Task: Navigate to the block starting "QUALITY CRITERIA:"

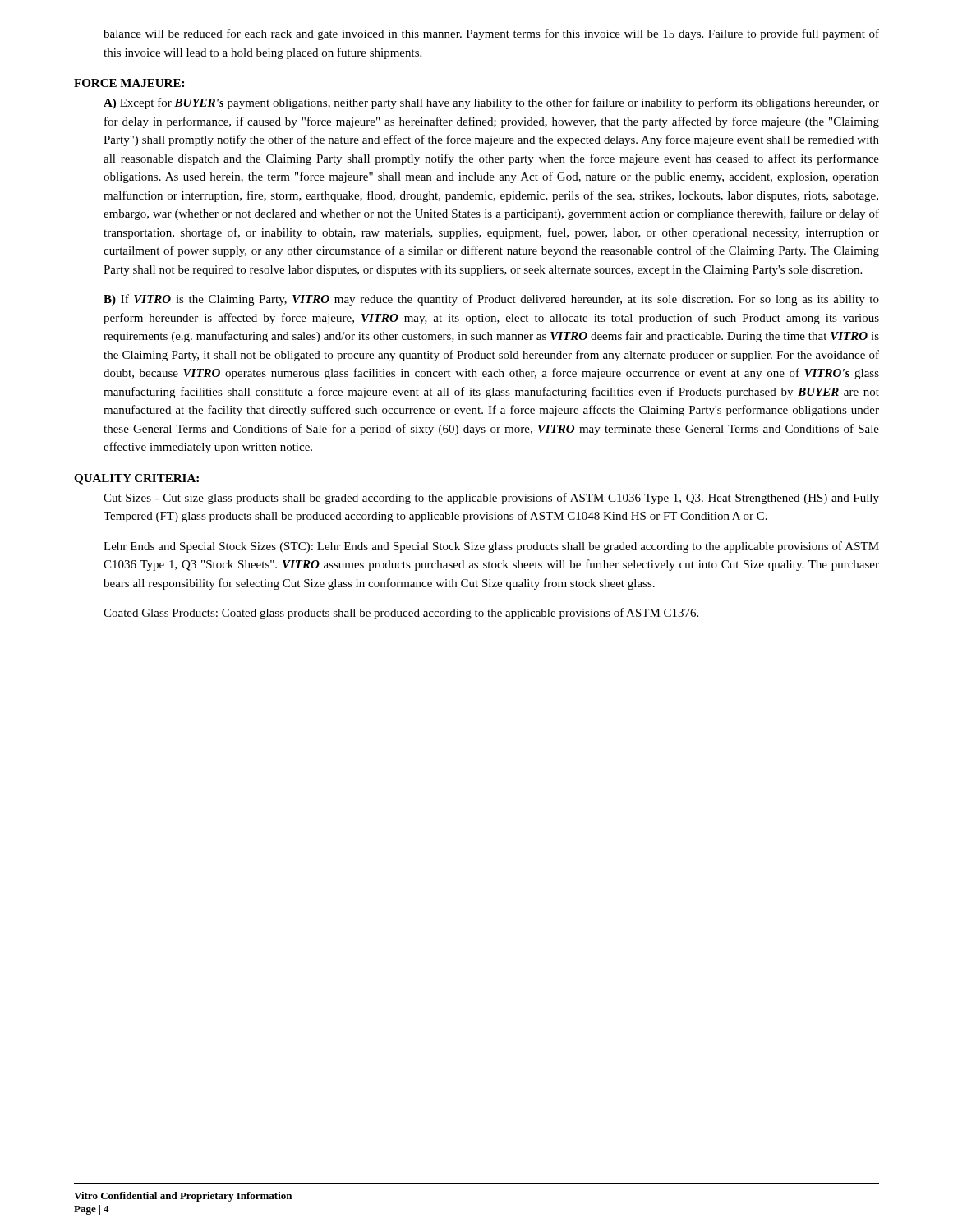Action: (x=137, y=478)
